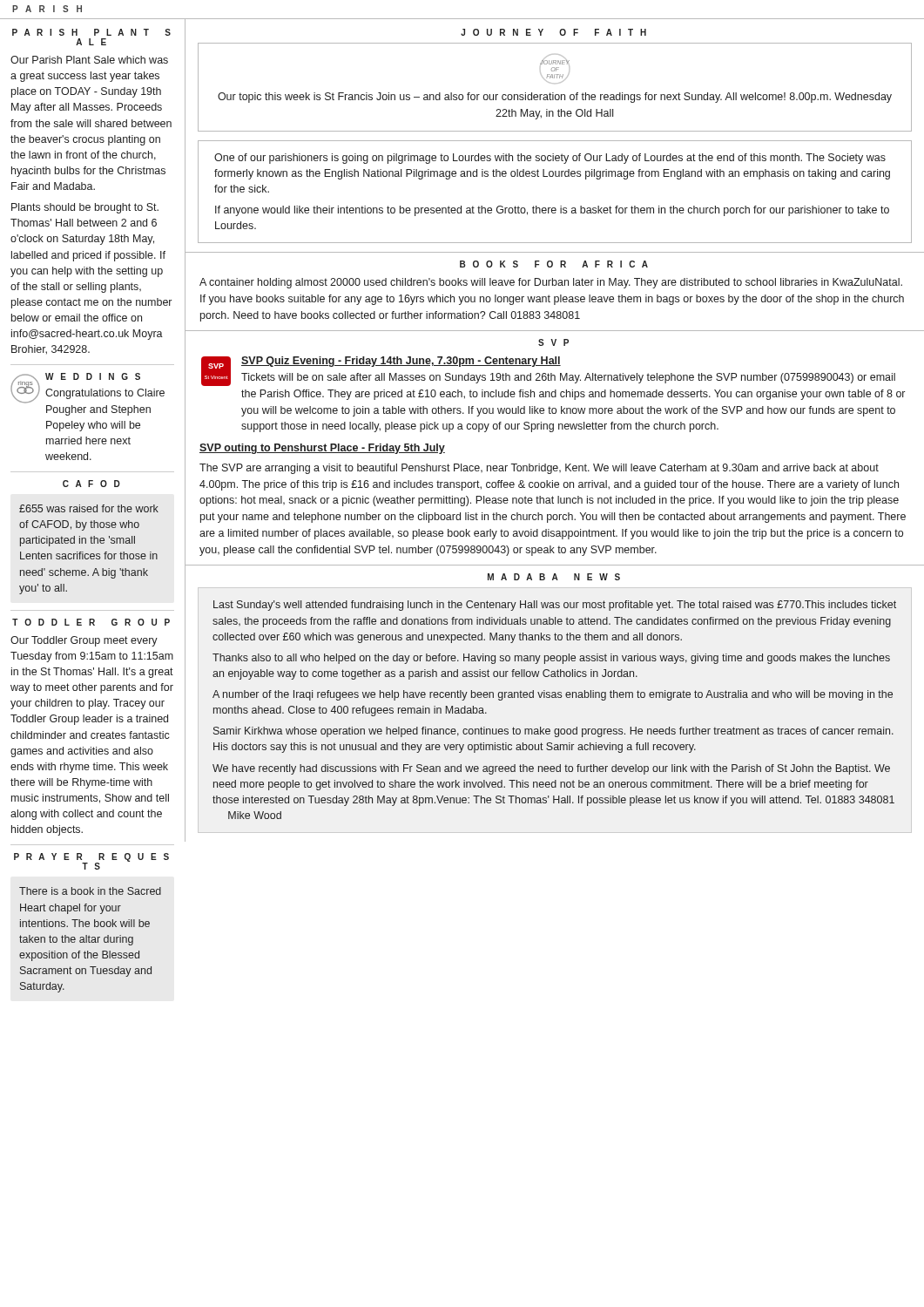Find the block on this page that starts "Congratulations to Claire Pougher and Stephen Popeley"
924x1307 pixels.
click(x=105, y=425)
